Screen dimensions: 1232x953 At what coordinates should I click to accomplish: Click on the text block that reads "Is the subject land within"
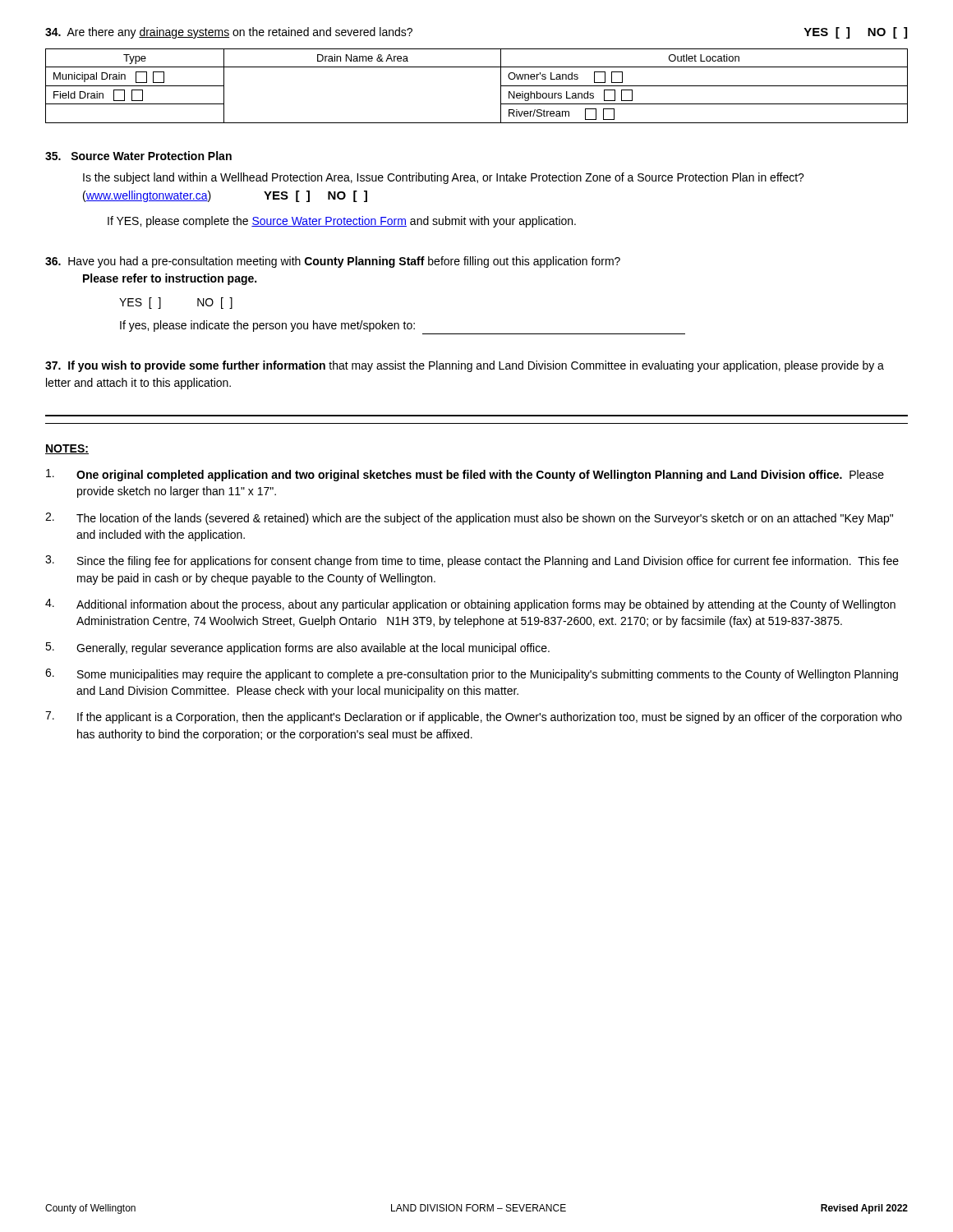click(x=443, y=186)
